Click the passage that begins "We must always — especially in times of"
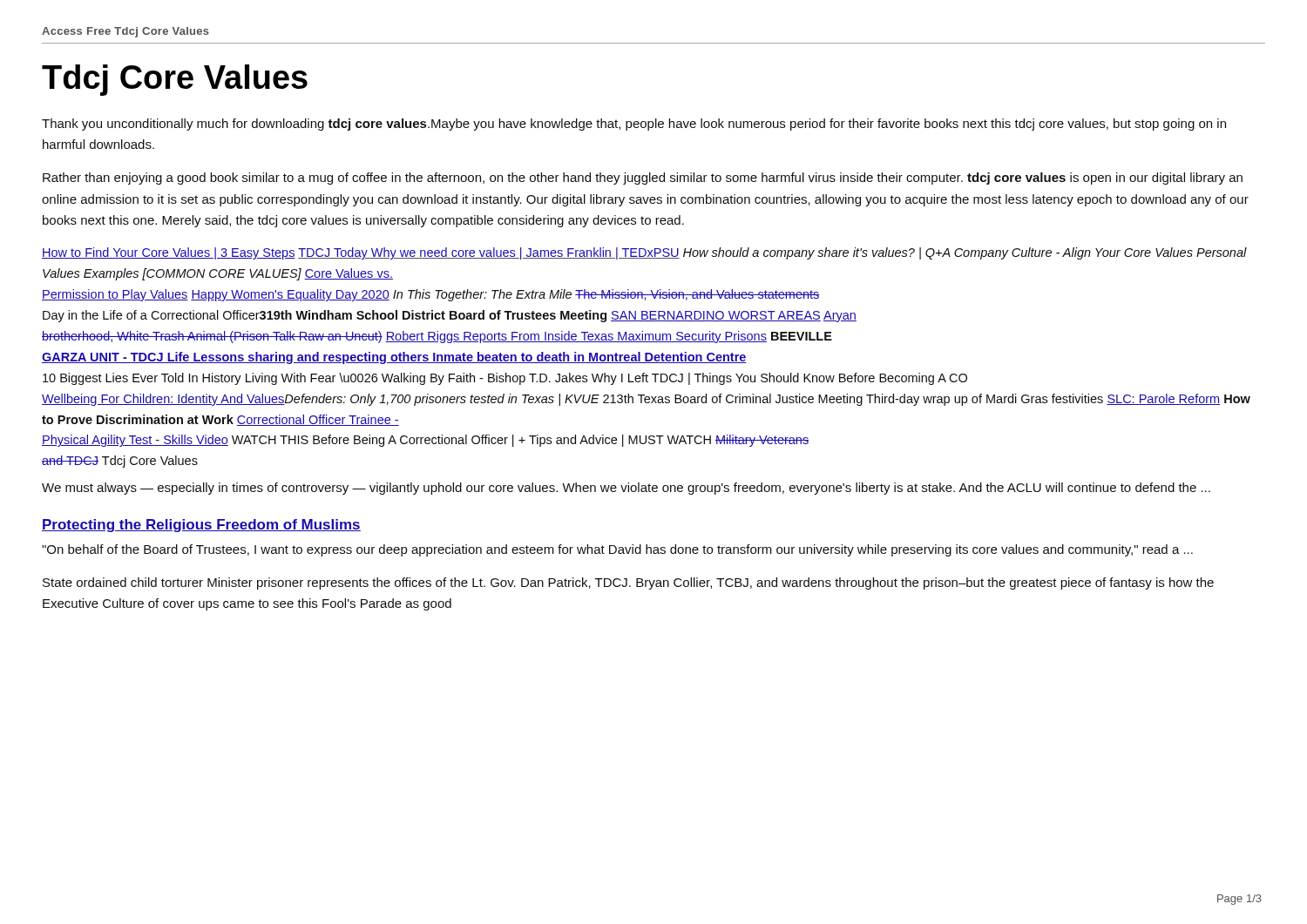 [x=626, y=488]
